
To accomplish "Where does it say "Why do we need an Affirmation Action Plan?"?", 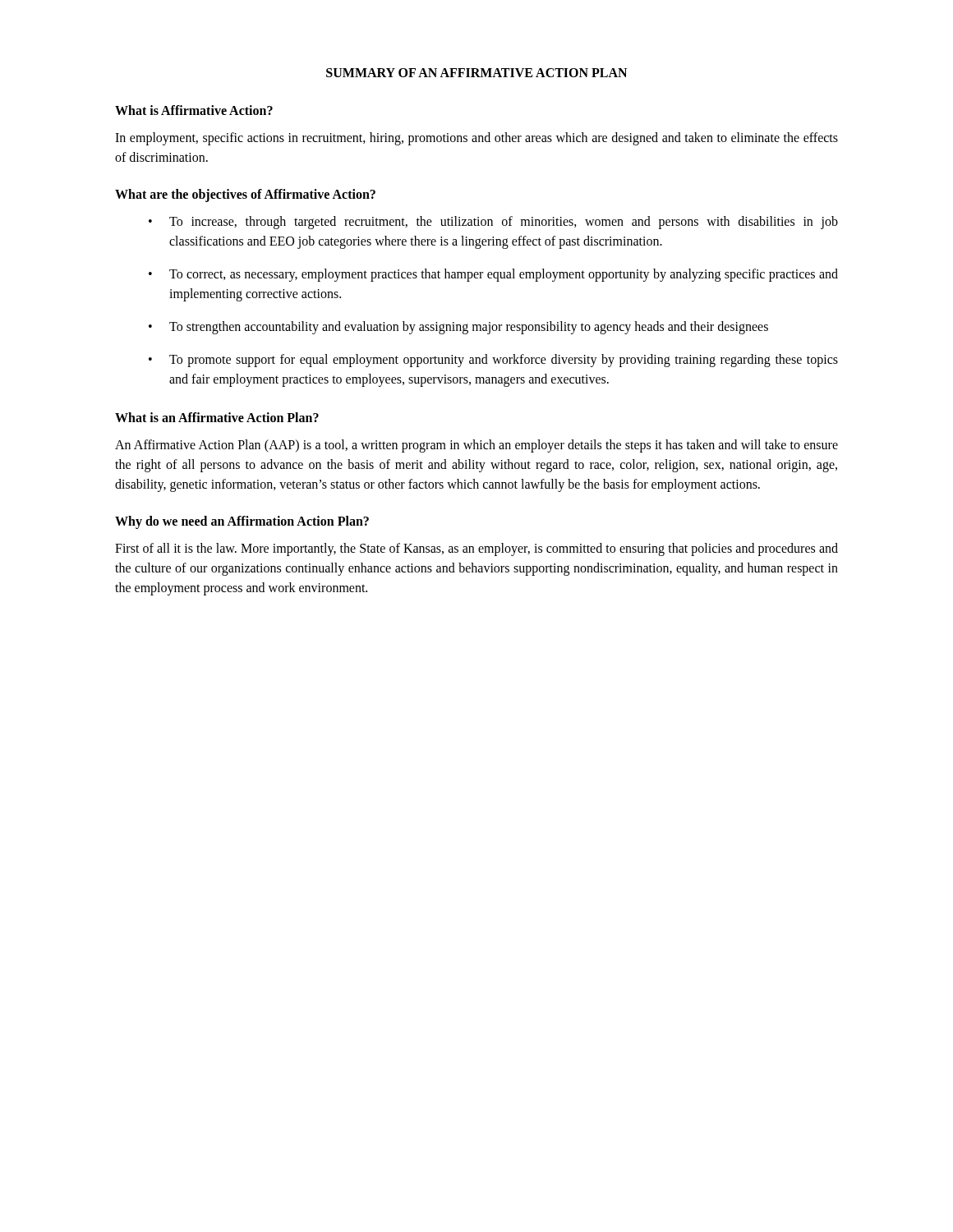I will (242, 521).
